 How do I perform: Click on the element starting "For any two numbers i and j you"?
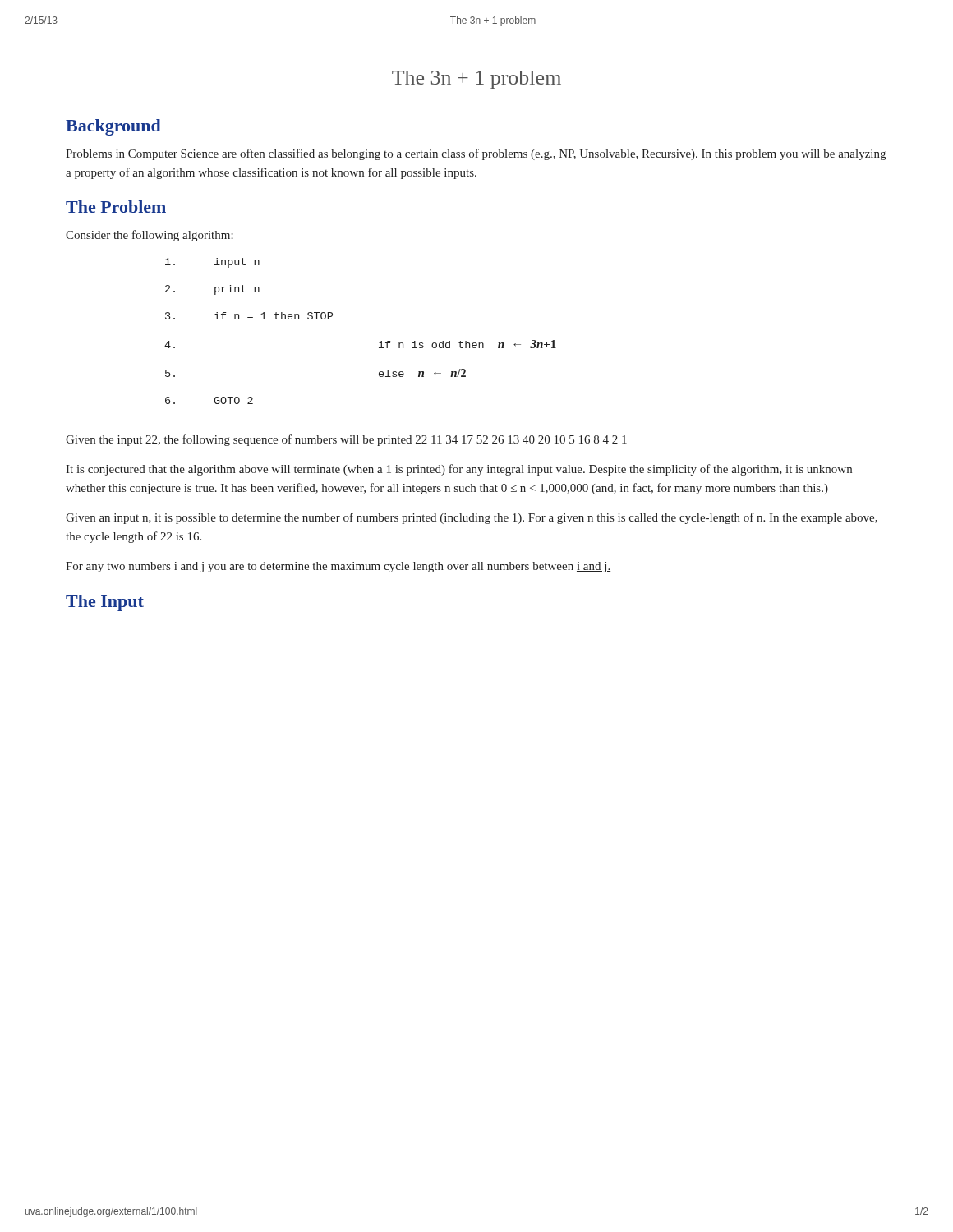338,566
